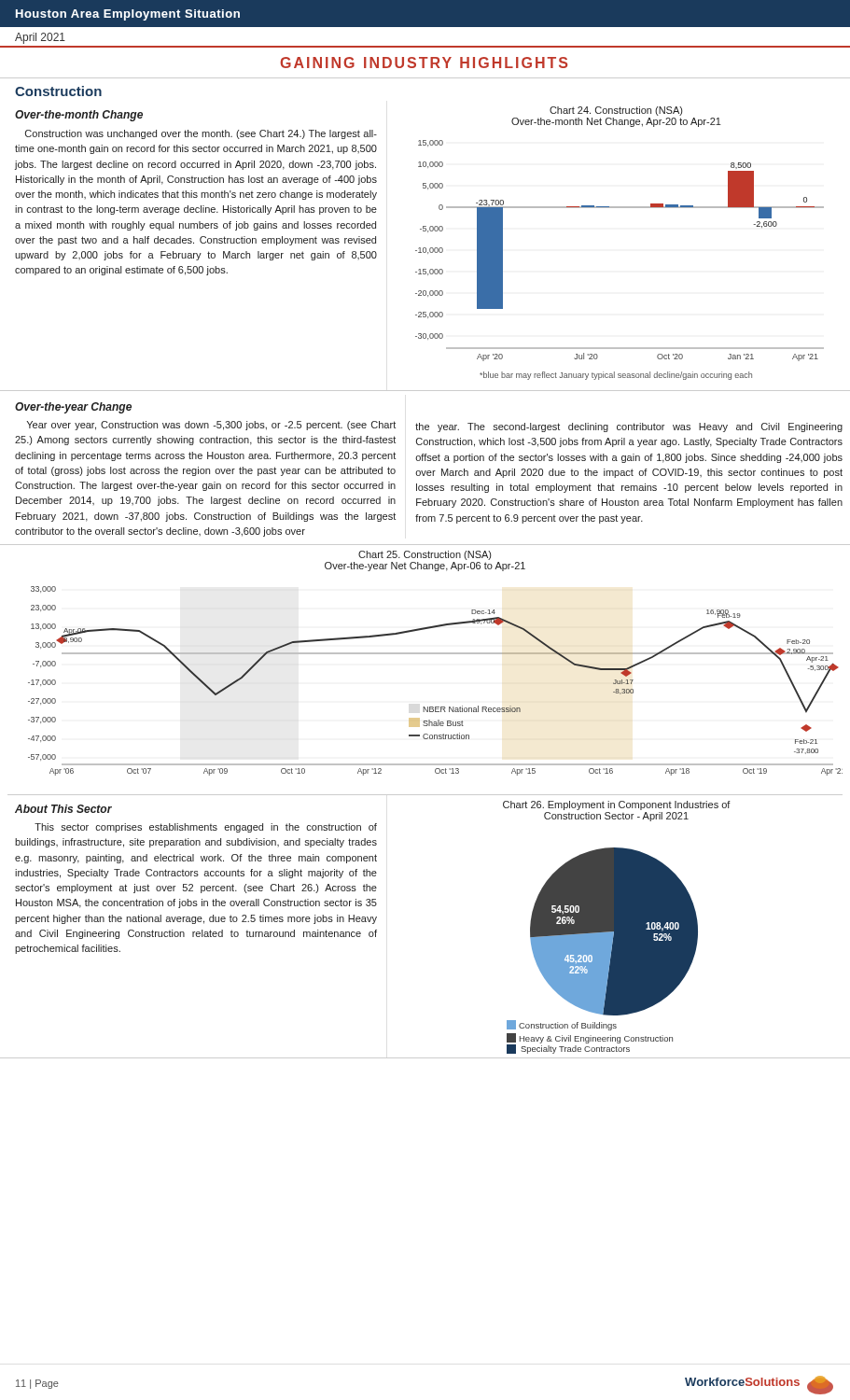Locate the region starting "Over-the-month Change"
850x1400 pixels.
pyautogui.click(x=79, y=115)
